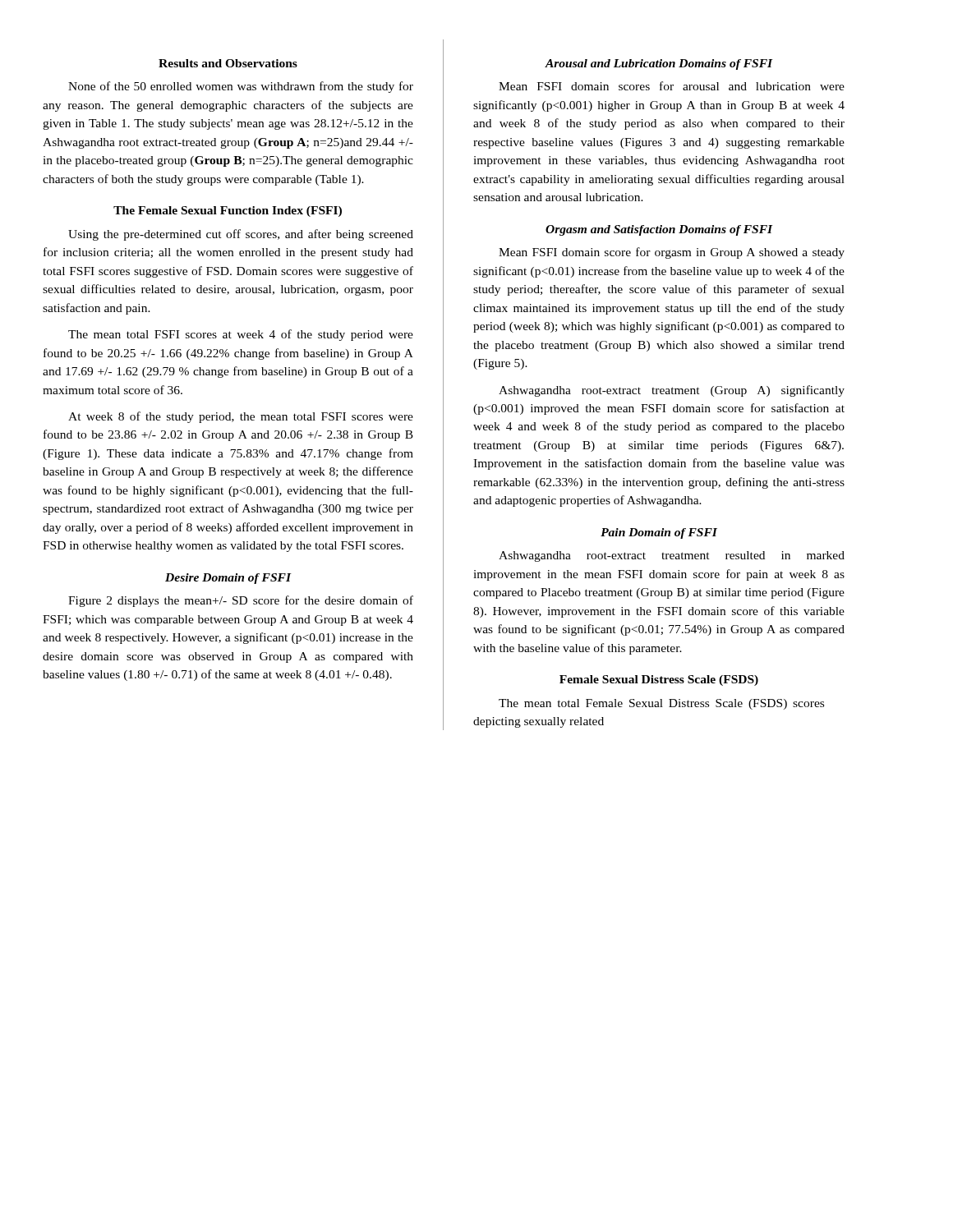Viewport: 953px width, 1232px height.
Task: Find the block on this page that starts "Ashwagandha root-extract treatment (Group A) significantly (p<0.001)"
Action: (x=659, y=445)
